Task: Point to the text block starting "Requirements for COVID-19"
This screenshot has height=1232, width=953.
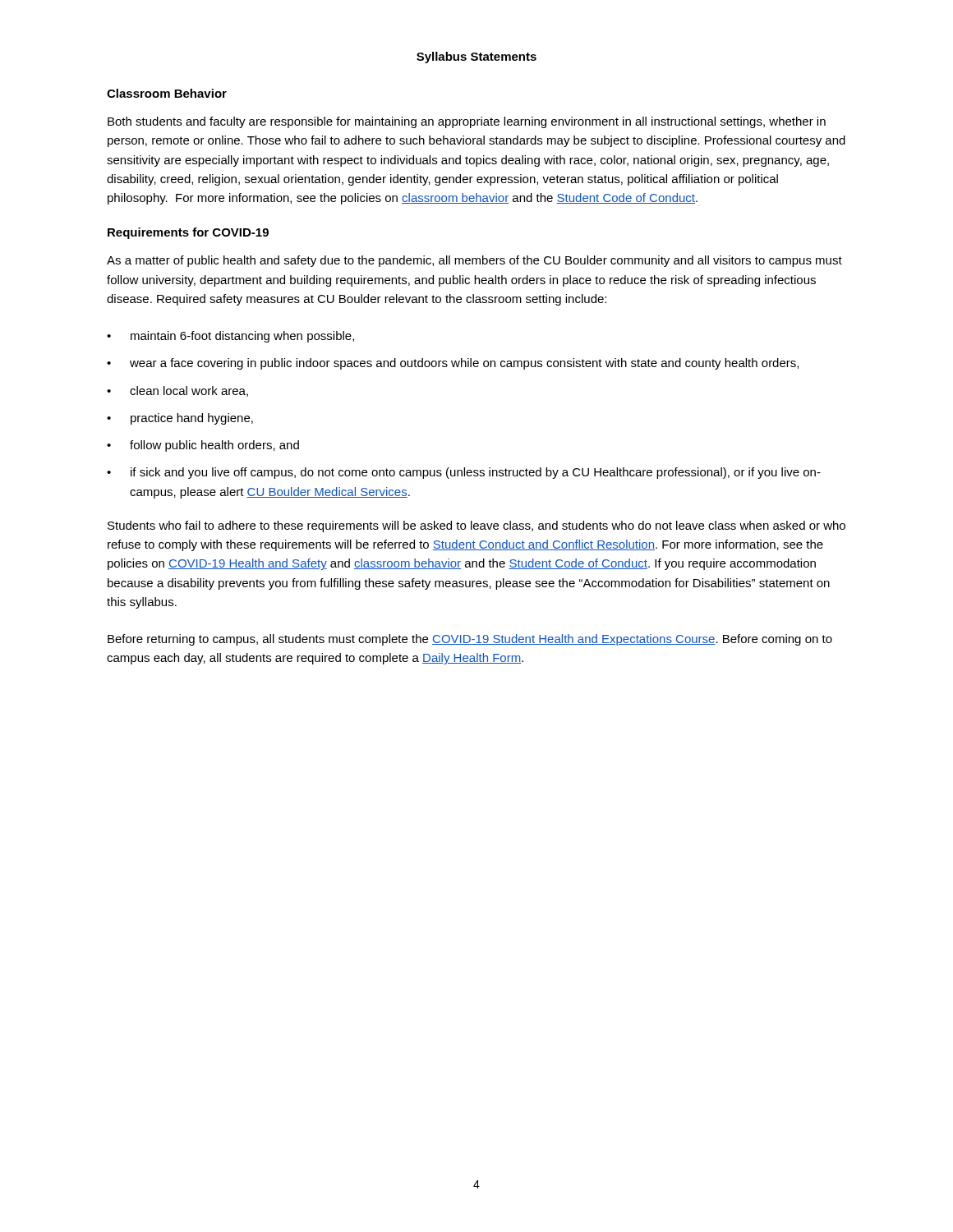Action: [x=188, y=232]
